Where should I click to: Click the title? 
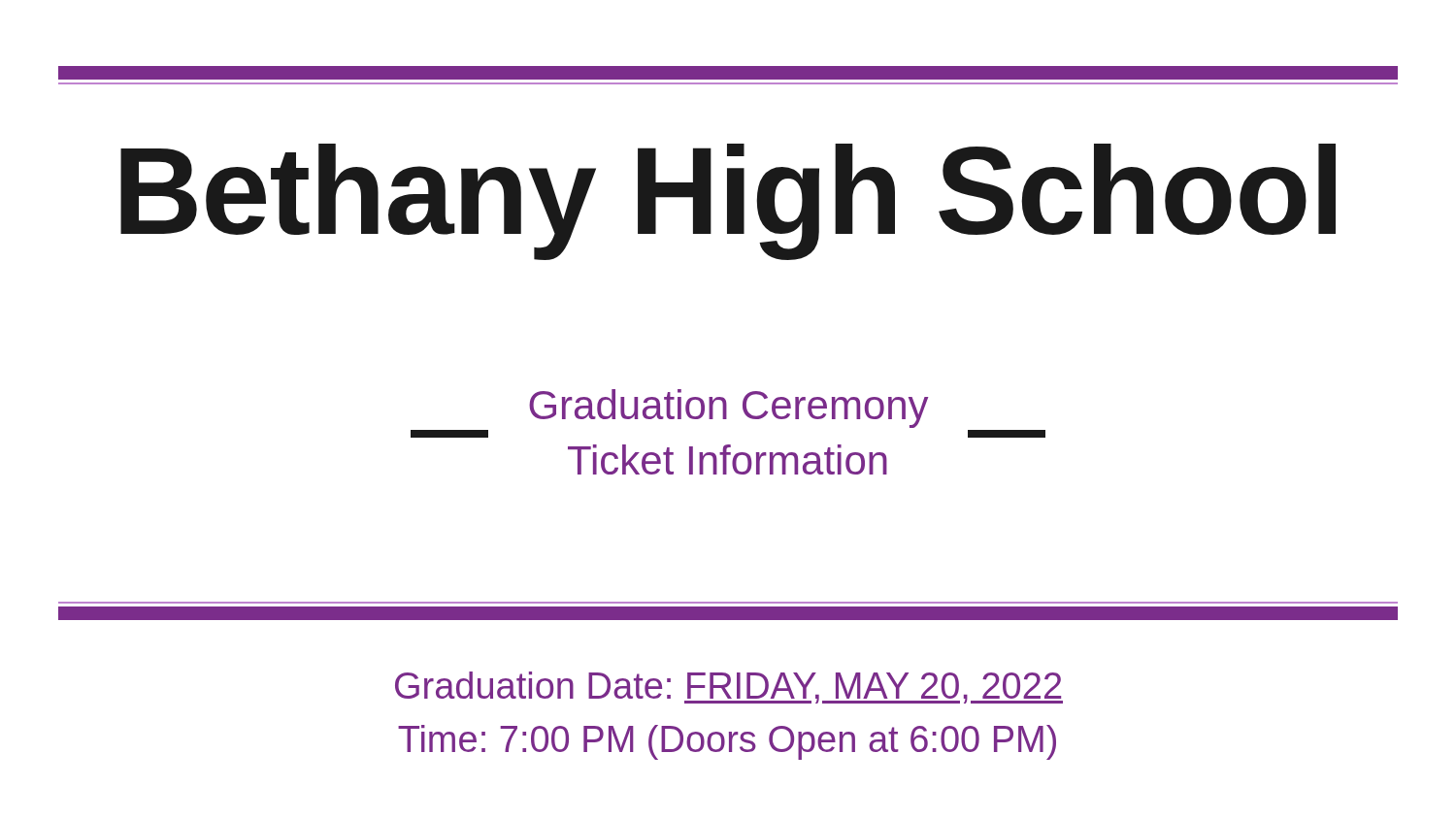click(728, 191)
